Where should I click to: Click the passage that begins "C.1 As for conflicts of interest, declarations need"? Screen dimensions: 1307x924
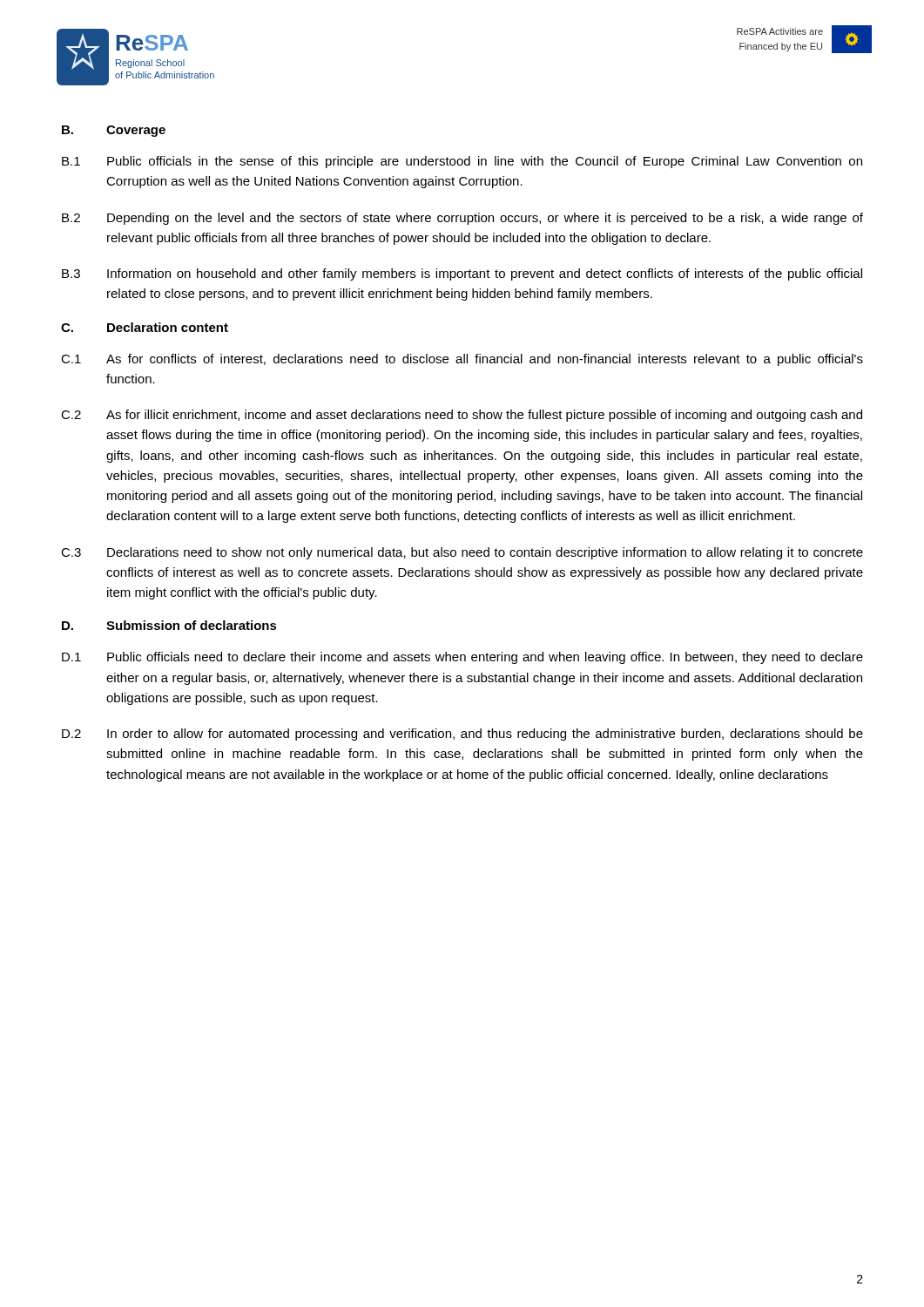[x=462, y=368]
